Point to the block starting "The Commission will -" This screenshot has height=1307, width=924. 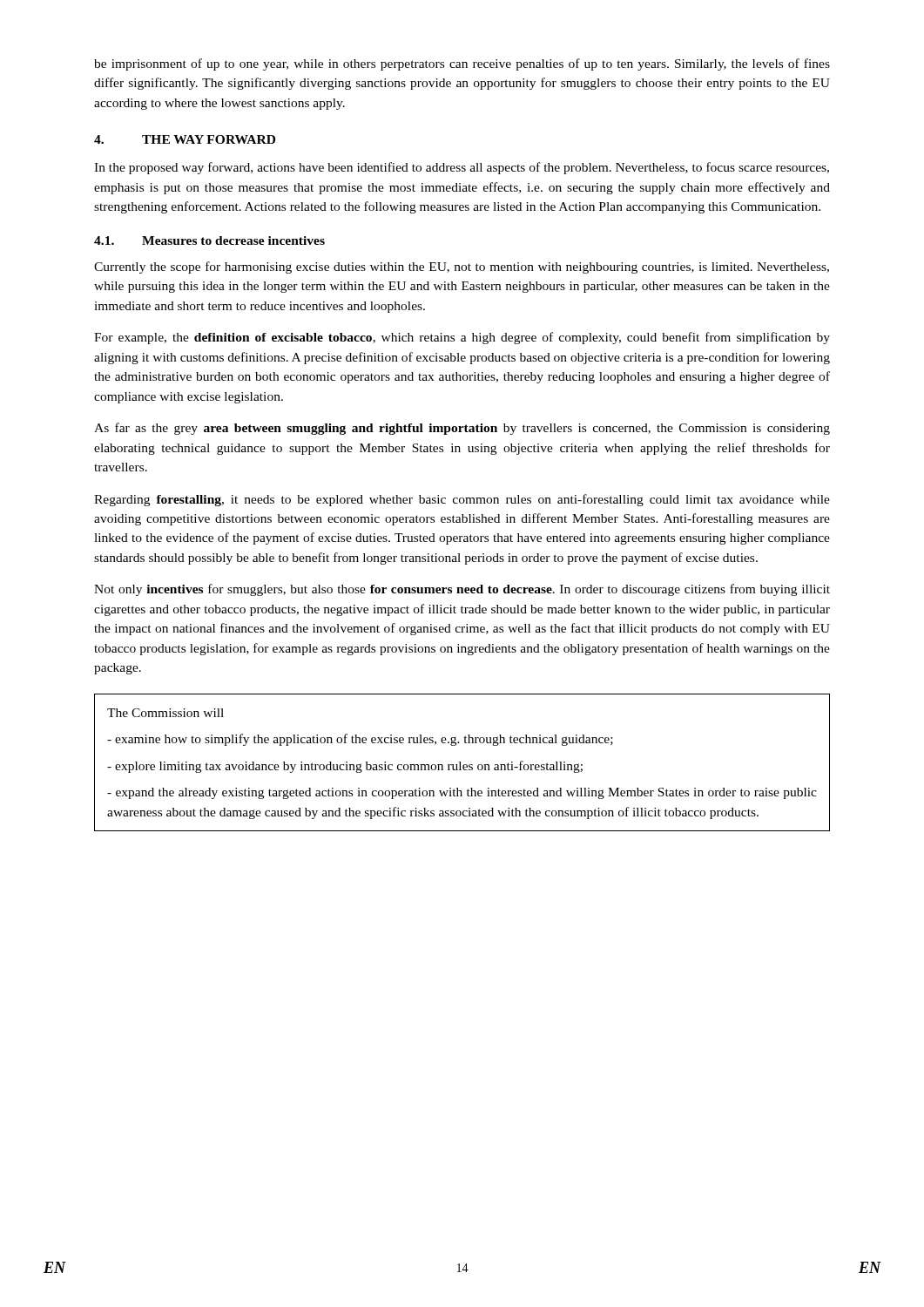462,762
